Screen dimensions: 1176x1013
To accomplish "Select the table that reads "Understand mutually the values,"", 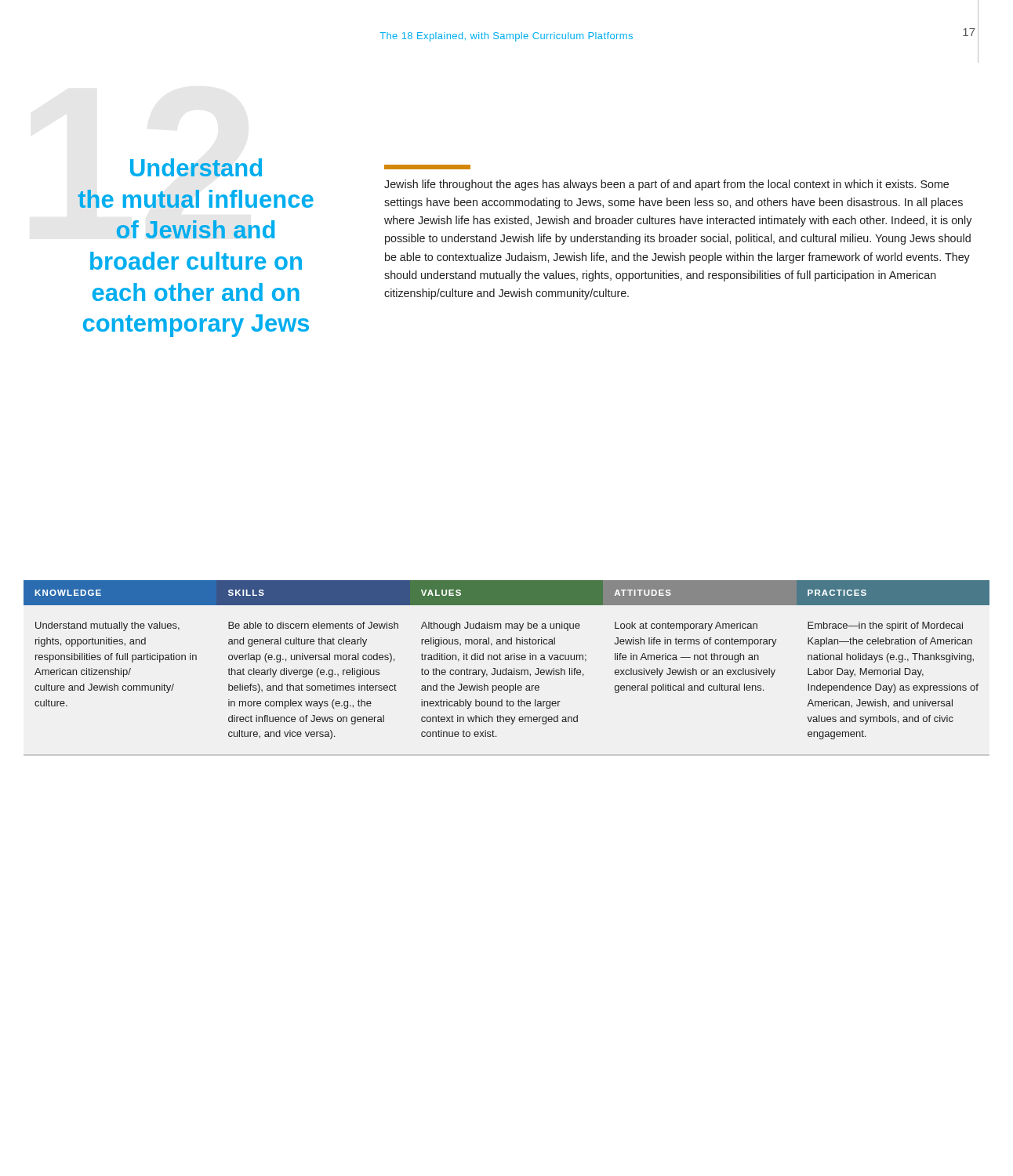I will click(506, 668).
